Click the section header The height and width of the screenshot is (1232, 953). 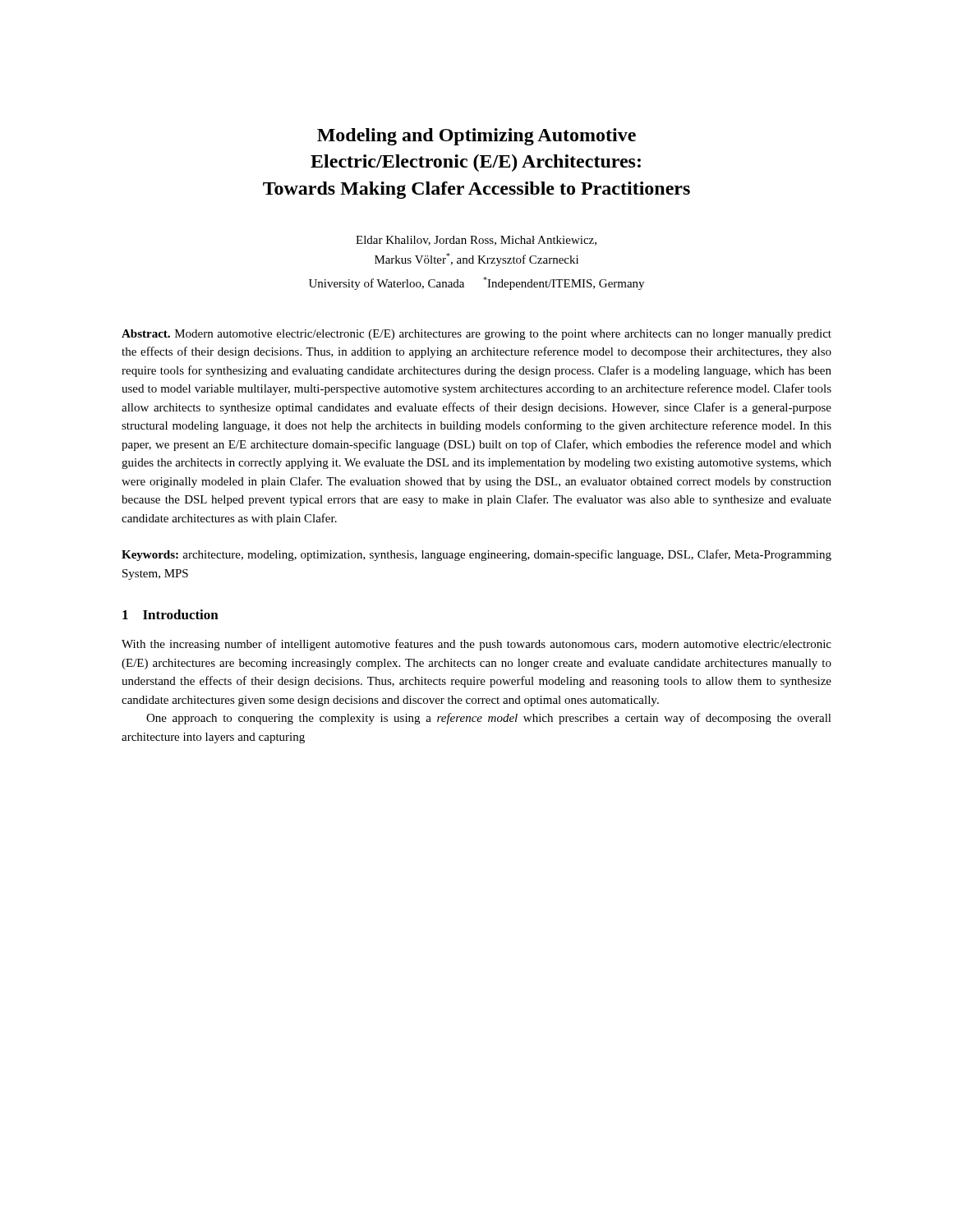170,615
